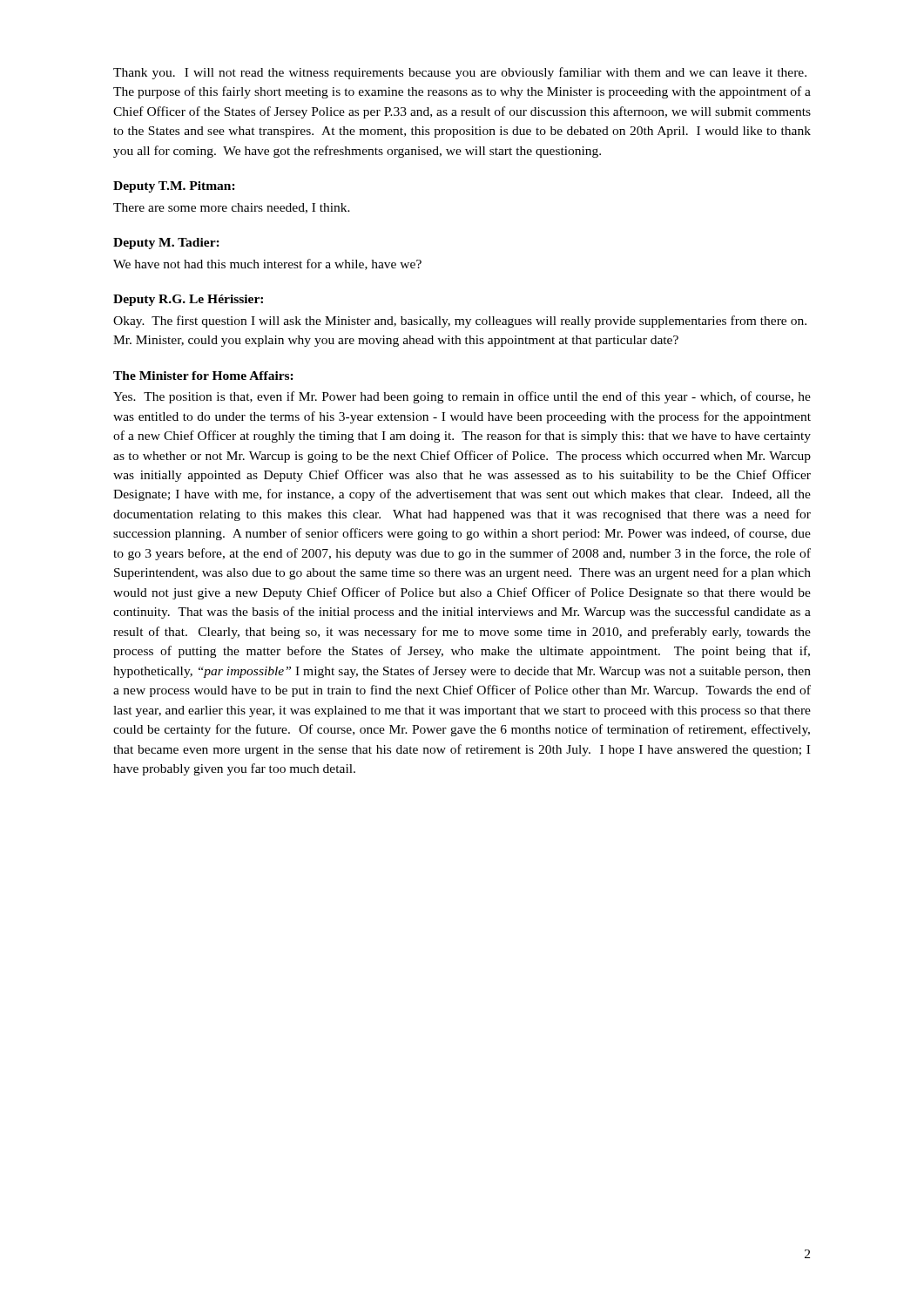Find the passage starting "We have not had this much interest for"
Screen dimensions: 1307x924
coord(267,263)
